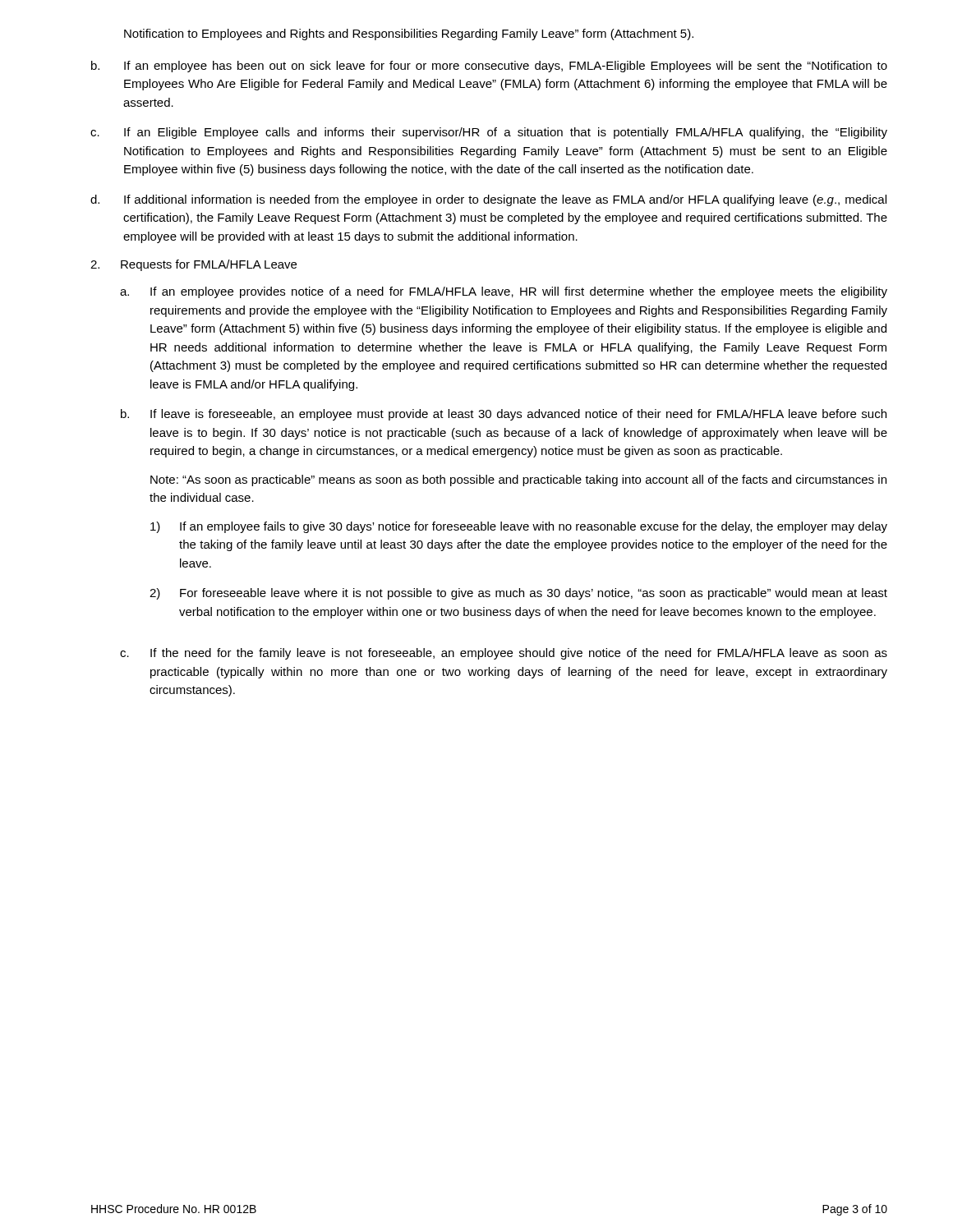Find the region starting "Note: “As soon as practicable” means as"
The height and width of the screenshot is (1232, 953).
click(x=518, y=488)
